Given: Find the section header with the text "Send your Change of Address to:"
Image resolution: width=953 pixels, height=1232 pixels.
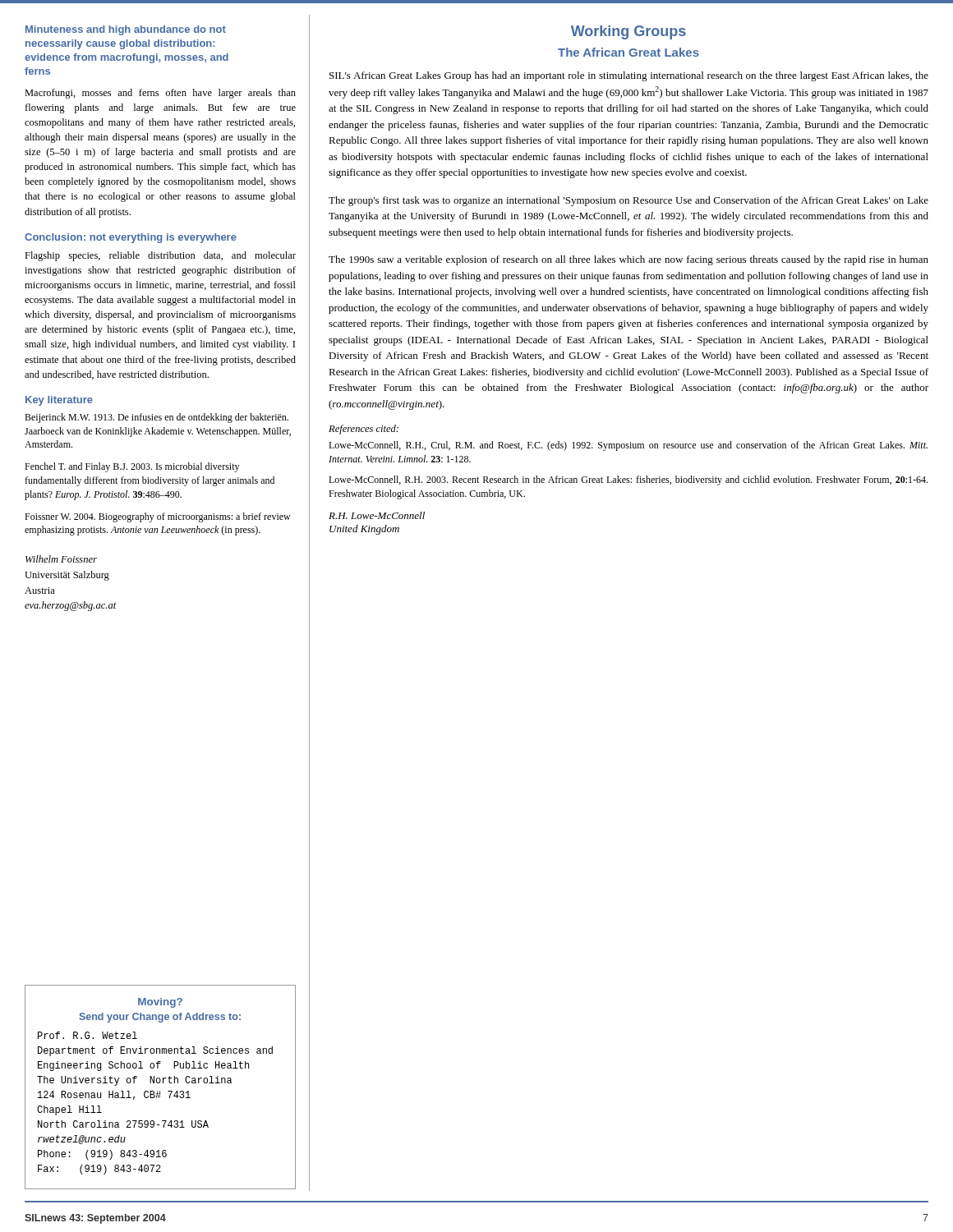Looking at the screenshot, I should coord(160,1017).
